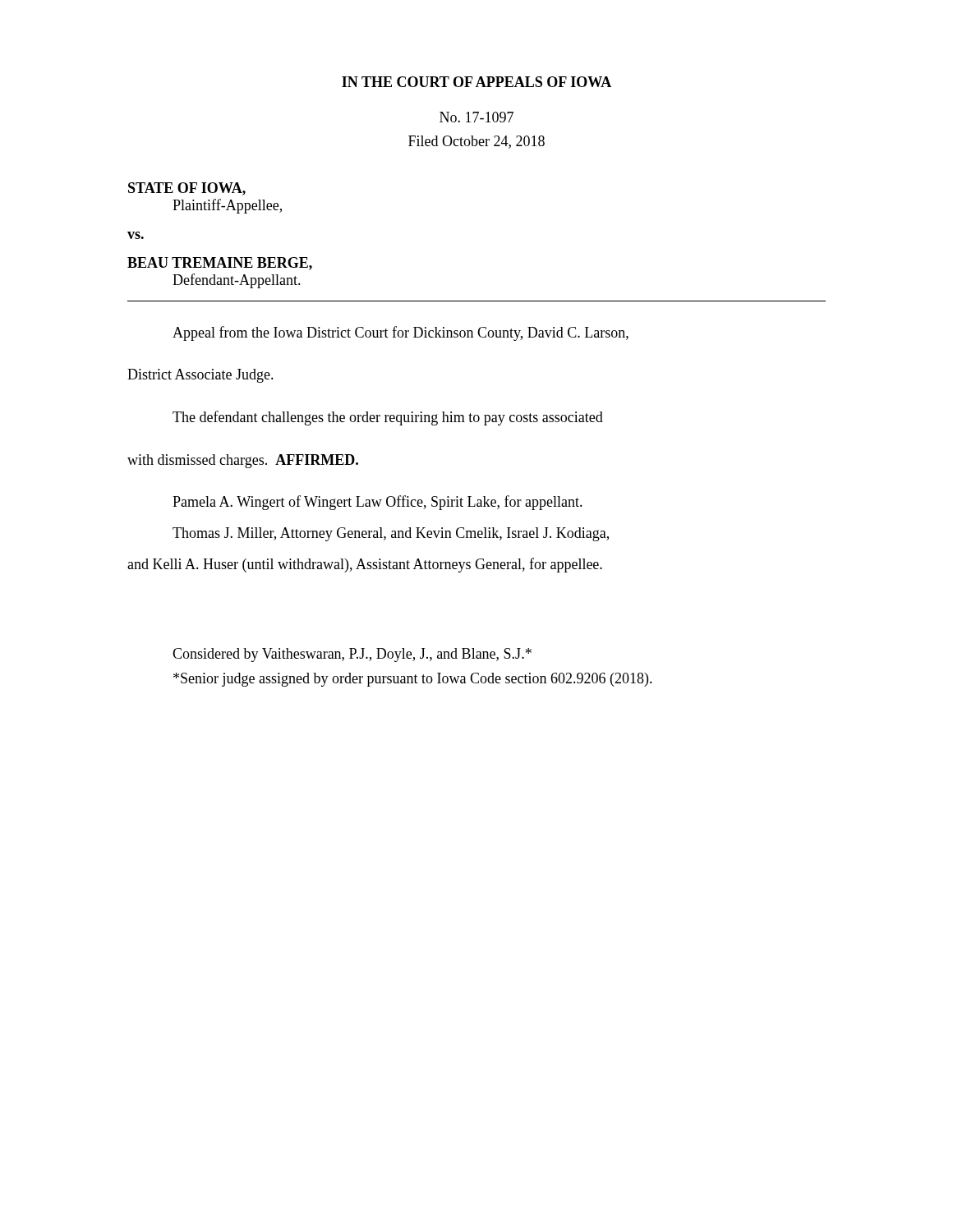This screenshot has width=953, height=1232.
Task: Point to the block beginning "Pamela A. Wingert of"
Action: pyautogui.click(x=476, y=503)
